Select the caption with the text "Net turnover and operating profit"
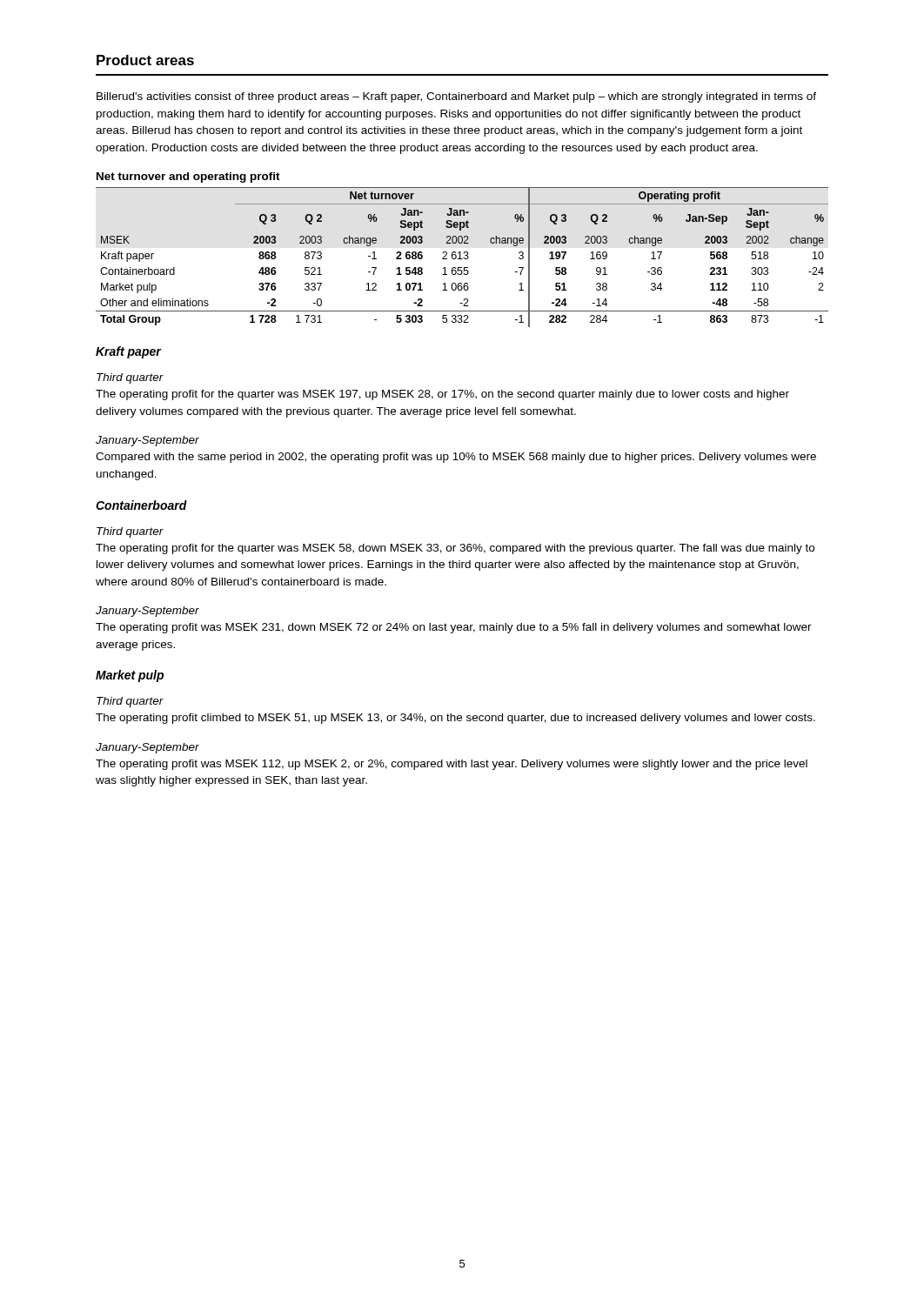Viewport: 924px width, 1305px height. click(188, 176)
